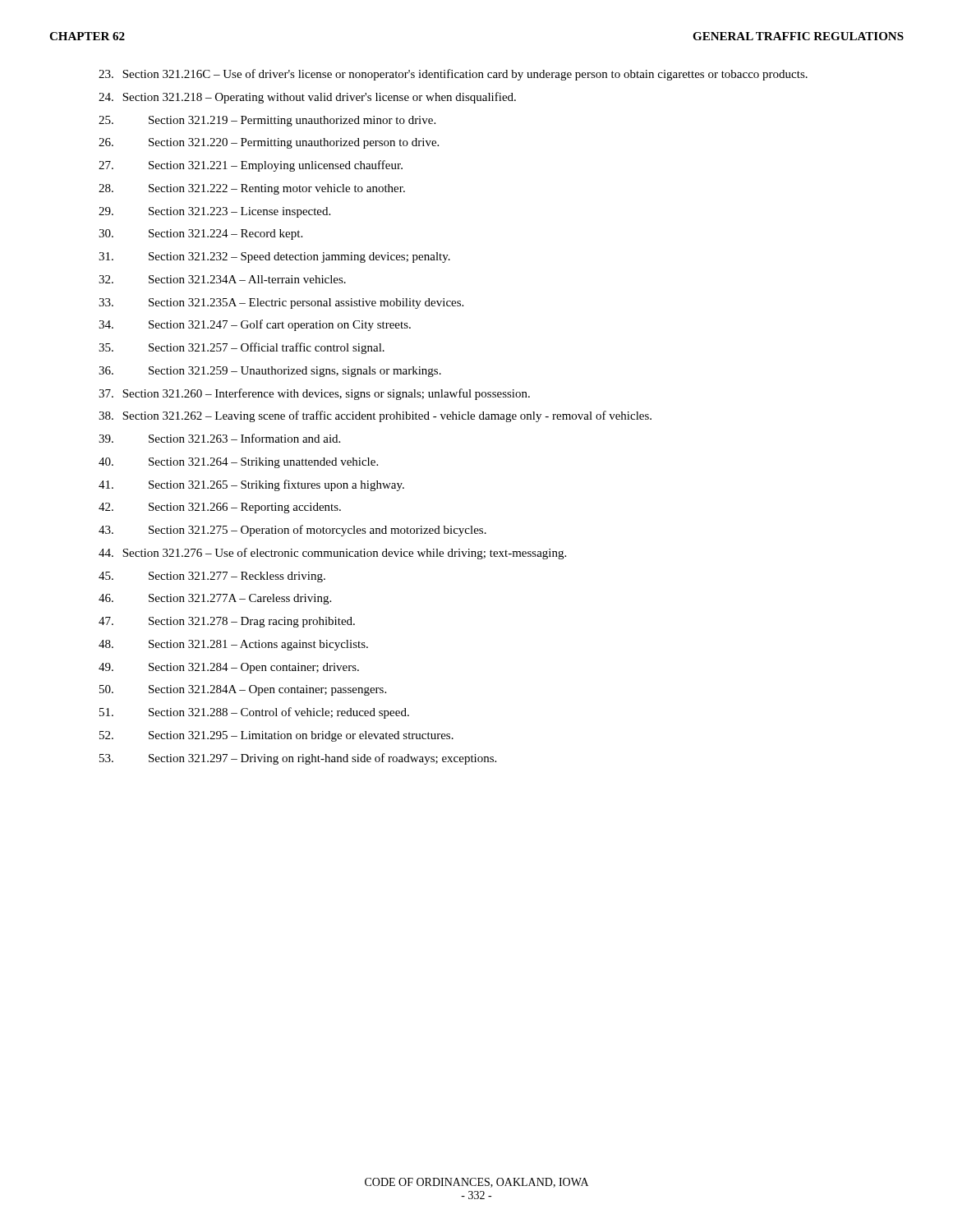Locate the block of text that opens with "31. Section 321.232"
This screenshot has width=953, height=1232.
[x=274, y=257]
